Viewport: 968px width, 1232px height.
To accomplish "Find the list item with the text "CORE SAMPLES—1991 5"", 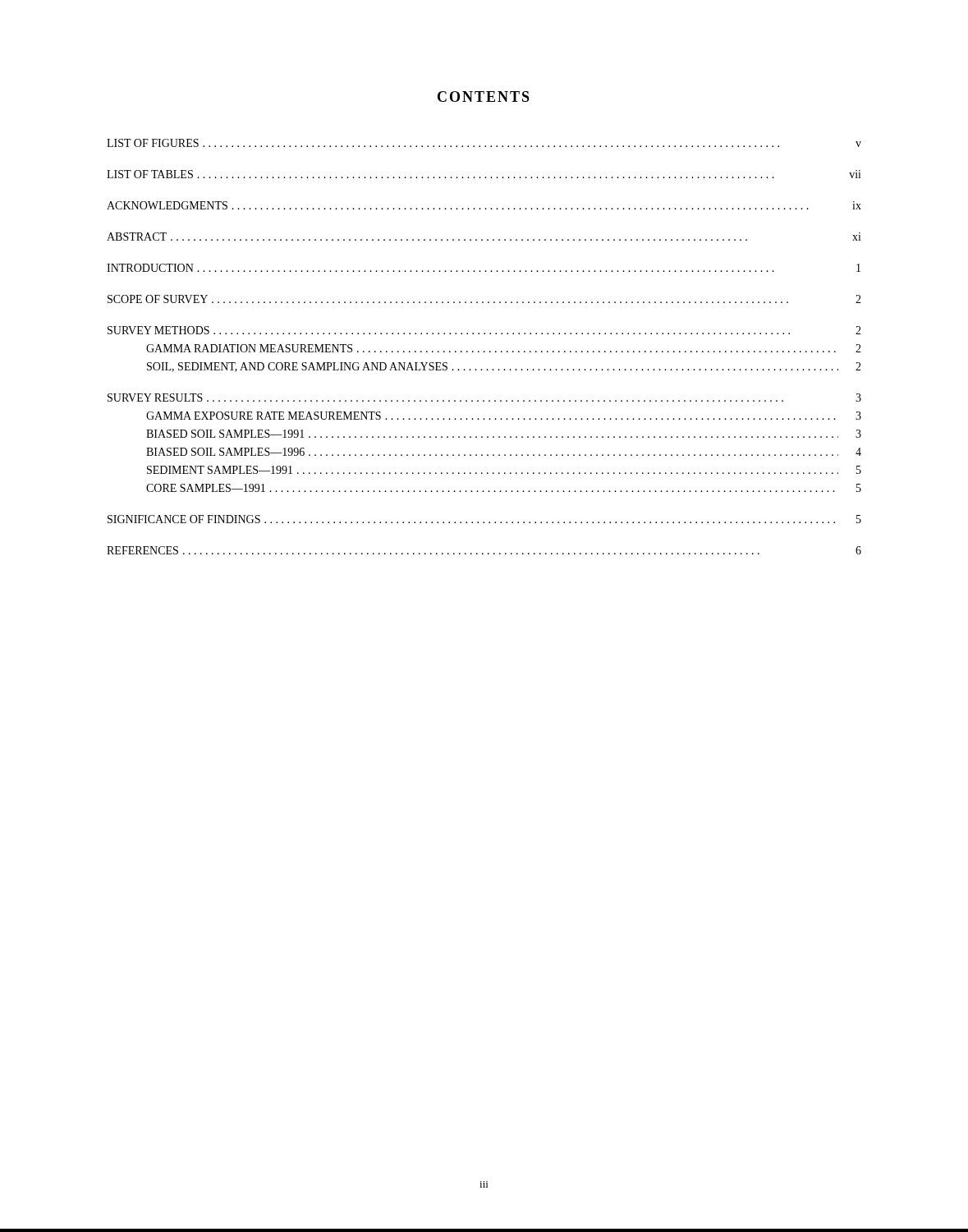I will pyautogui.click(x=504, y=489).
